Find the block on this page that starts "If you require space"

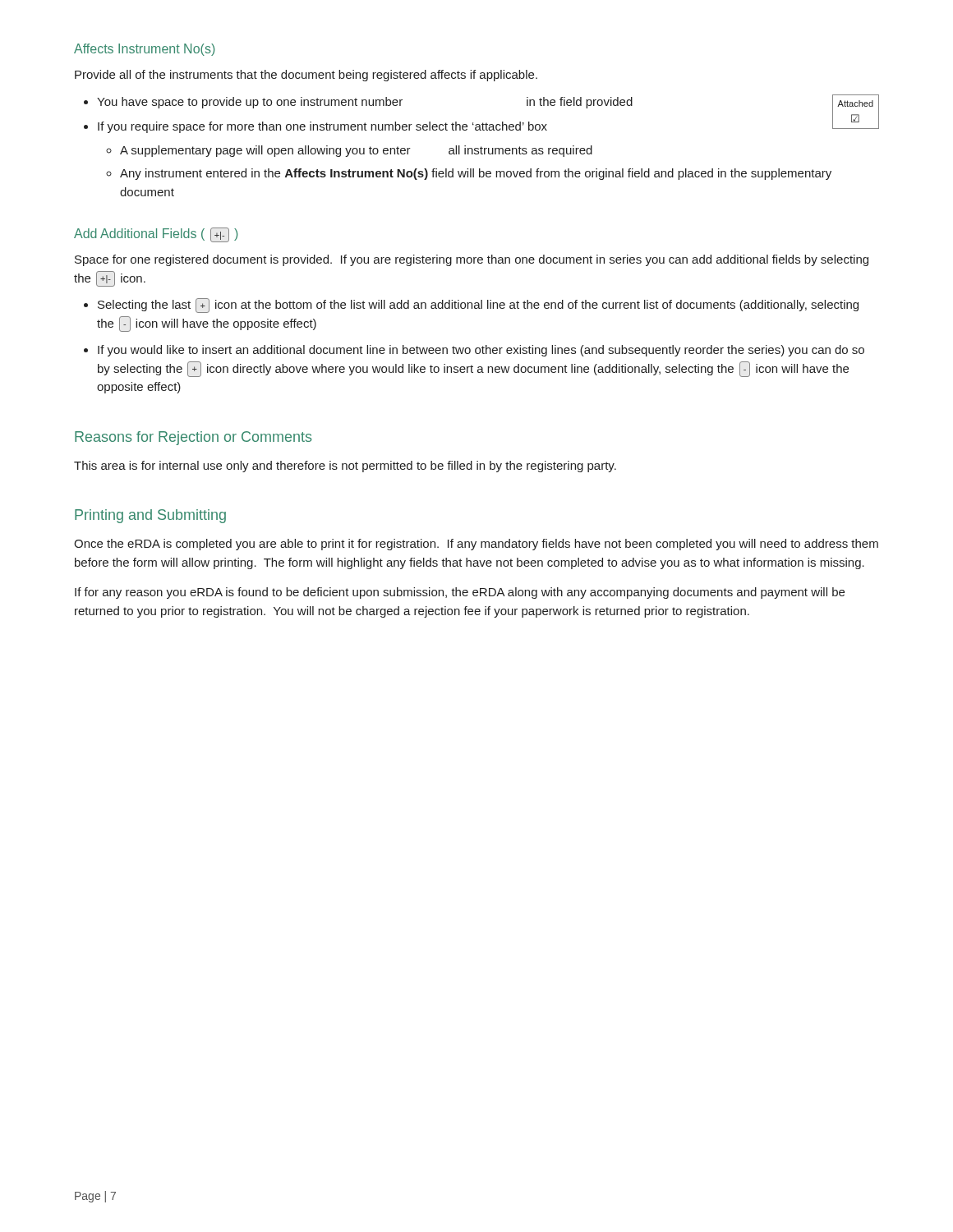(476, 159)
